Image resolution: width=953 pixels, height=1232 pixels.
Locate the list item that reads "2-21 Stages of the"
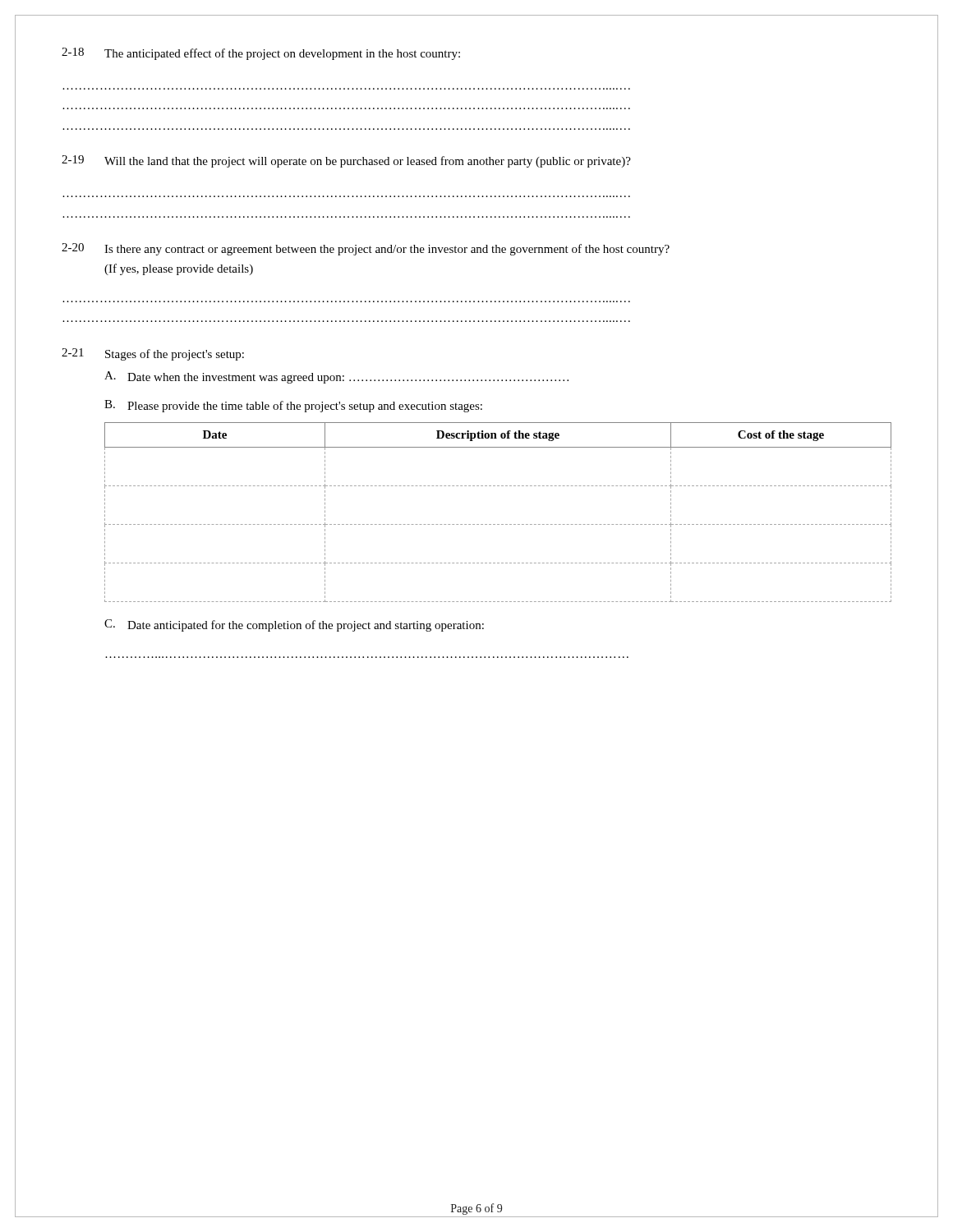click(x=153, y=354)
